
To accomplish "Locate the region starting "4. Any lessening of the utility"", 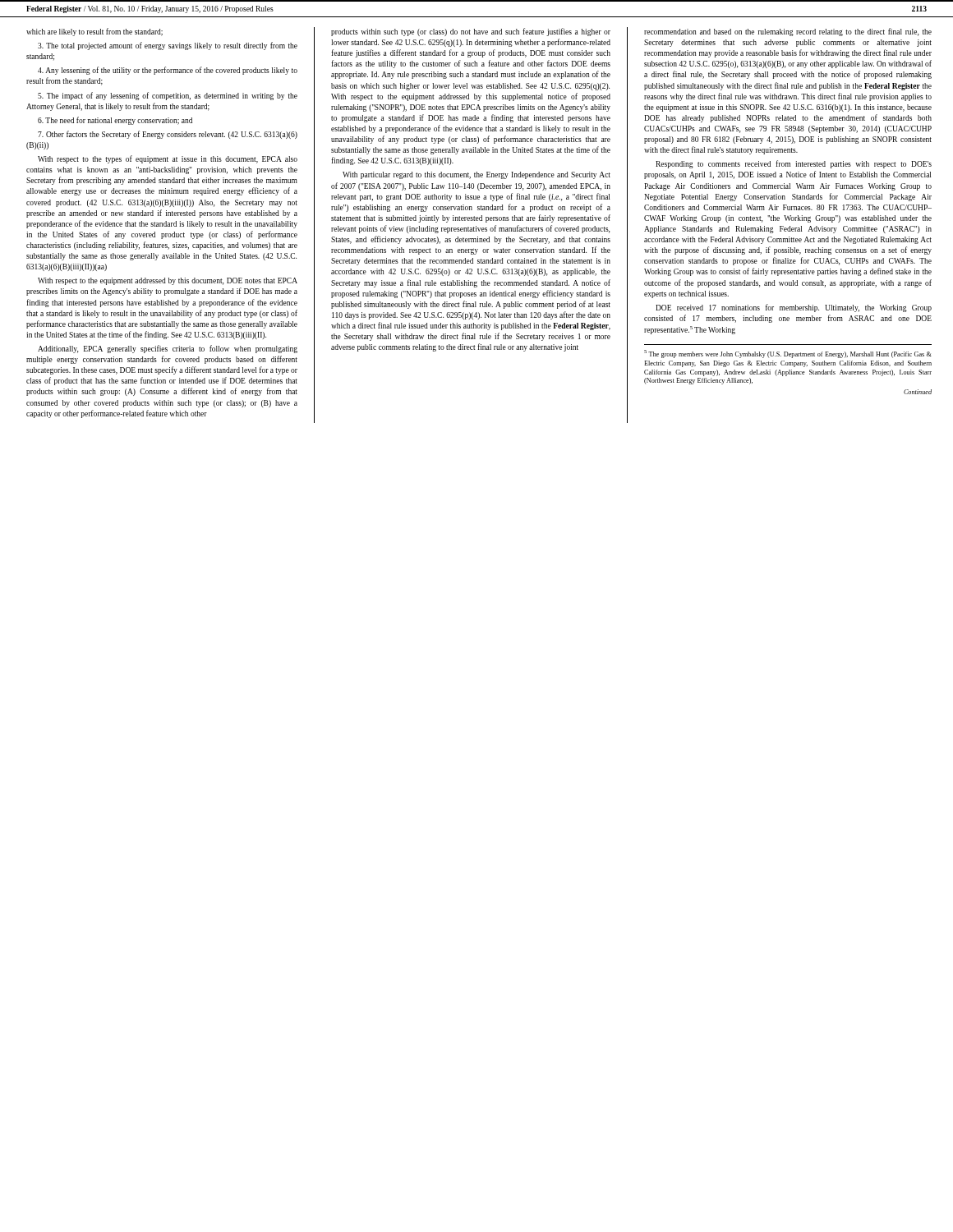I will [x=162, y=77].
